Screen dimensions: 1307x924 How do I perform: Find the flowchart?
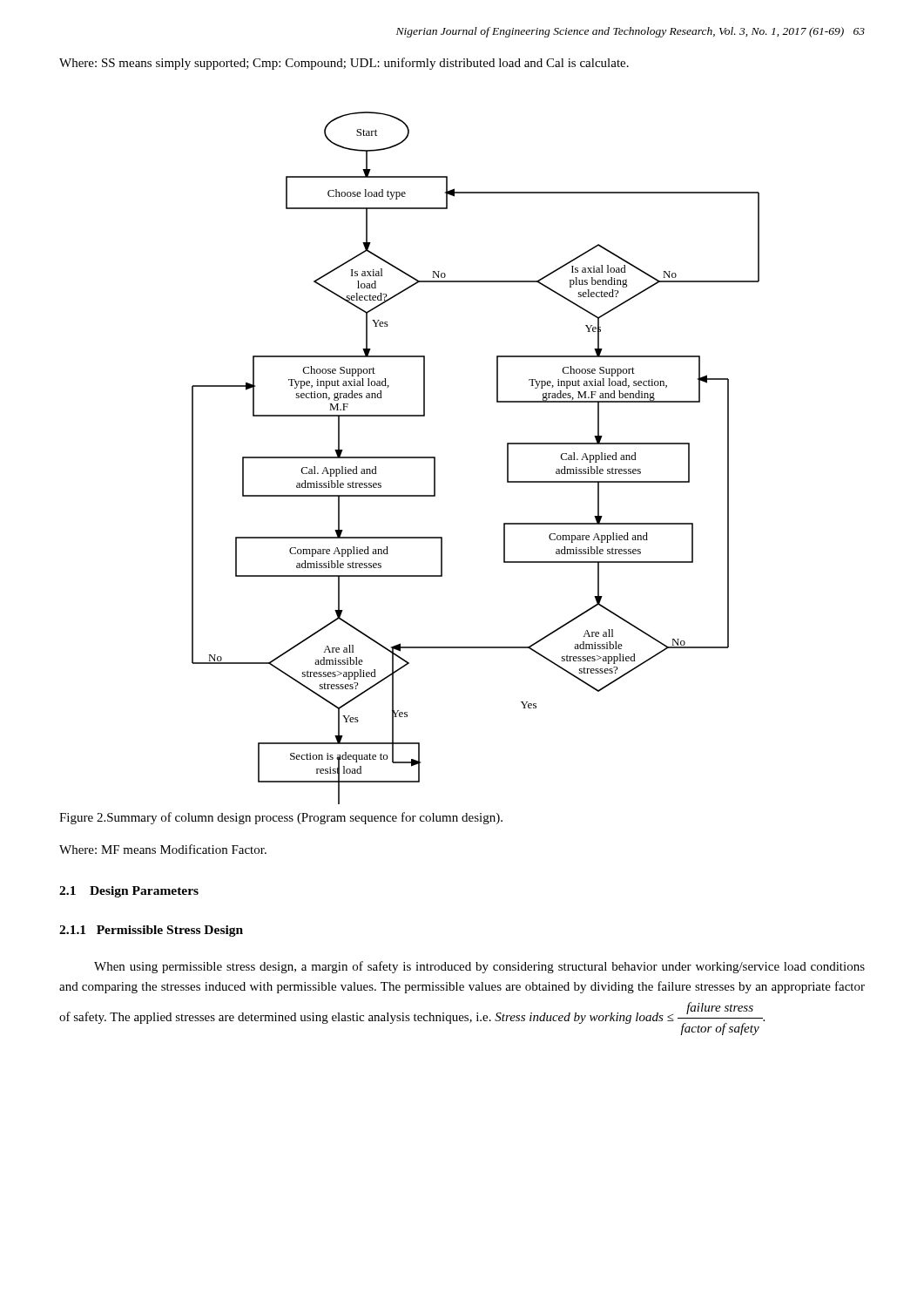(x=462, y=451)
